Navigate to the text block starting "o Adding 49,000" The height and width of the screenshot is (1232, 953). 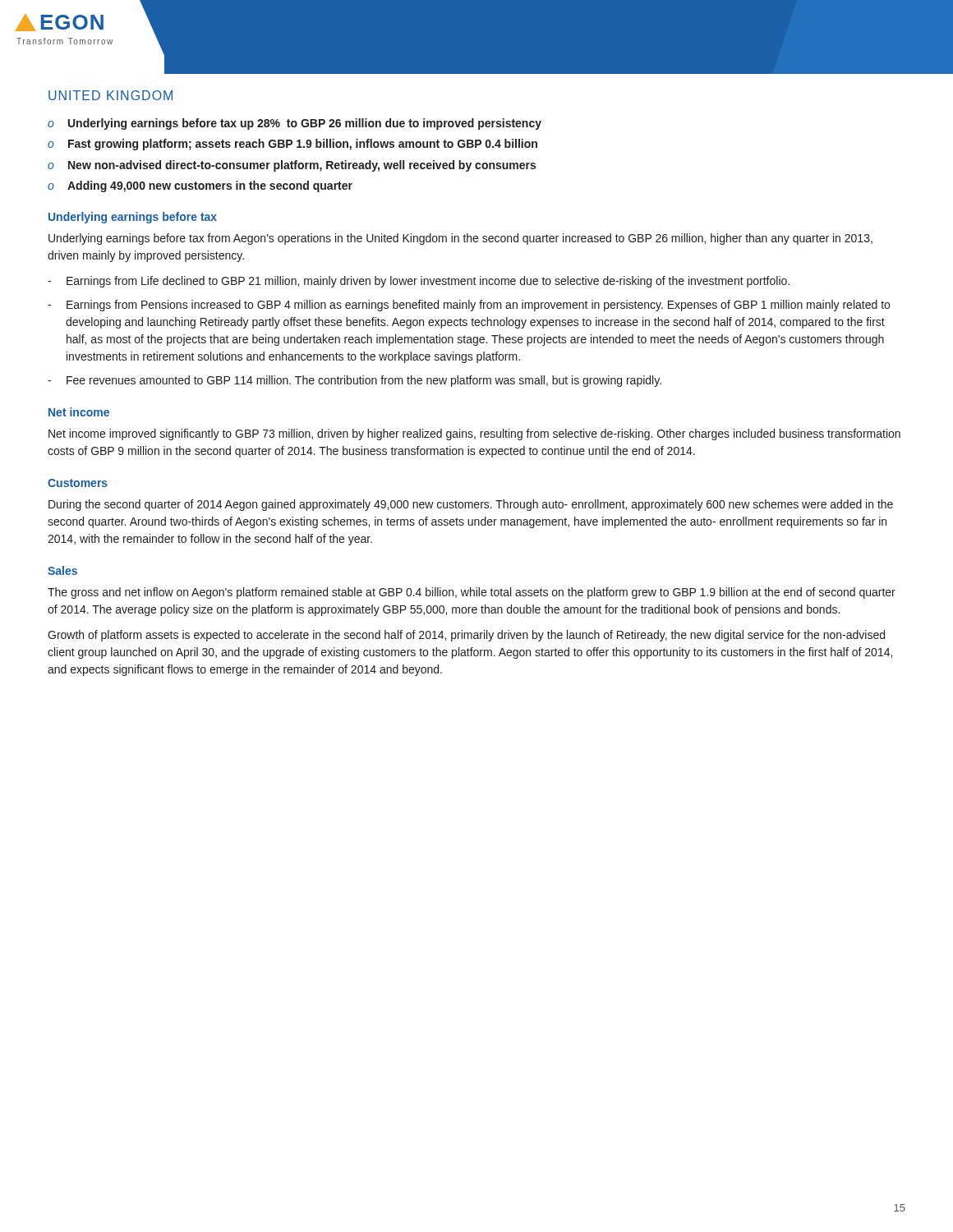pos(200,186)
